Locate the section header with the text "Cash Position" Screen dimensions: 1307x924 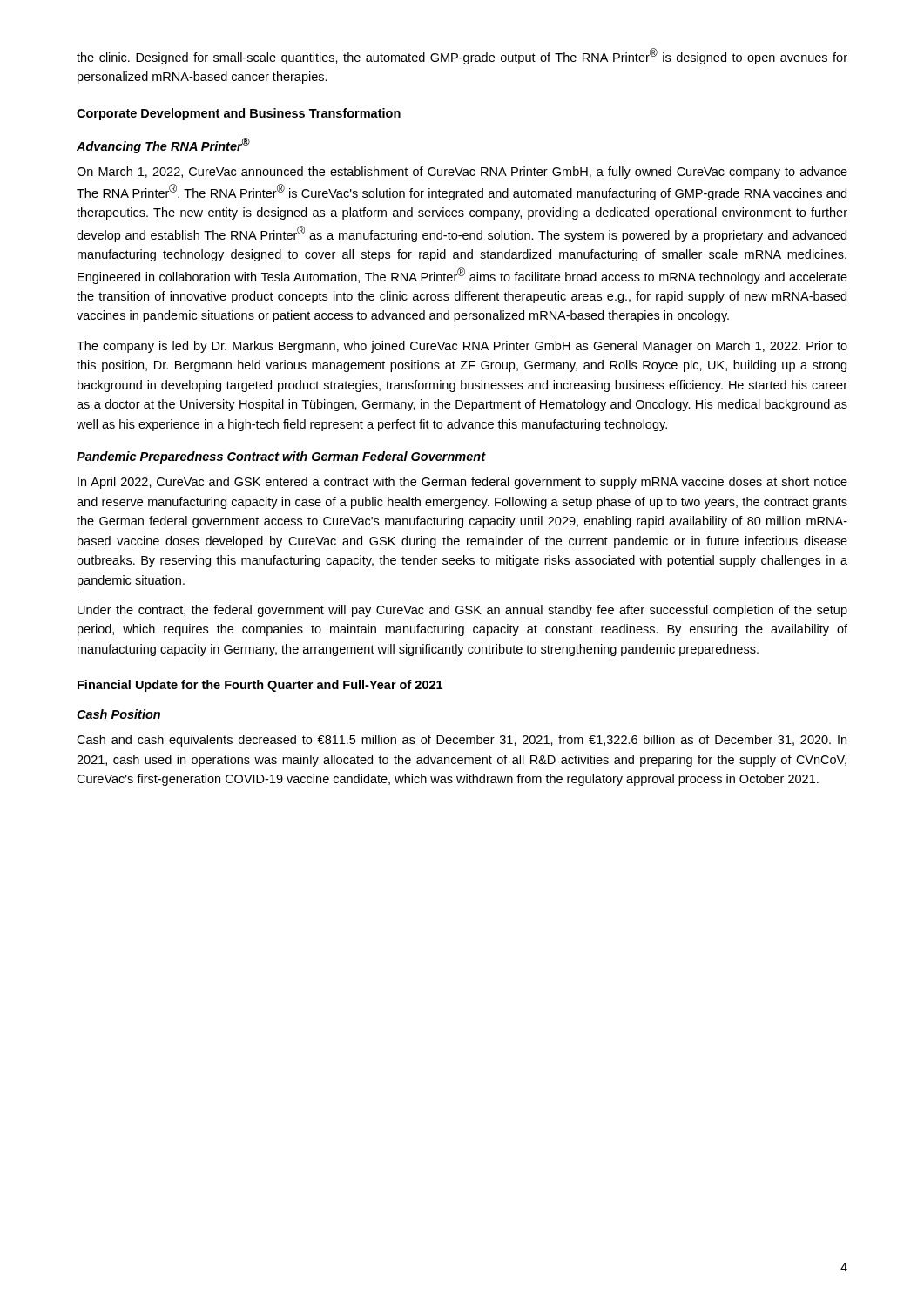click(x=119, y=715)
